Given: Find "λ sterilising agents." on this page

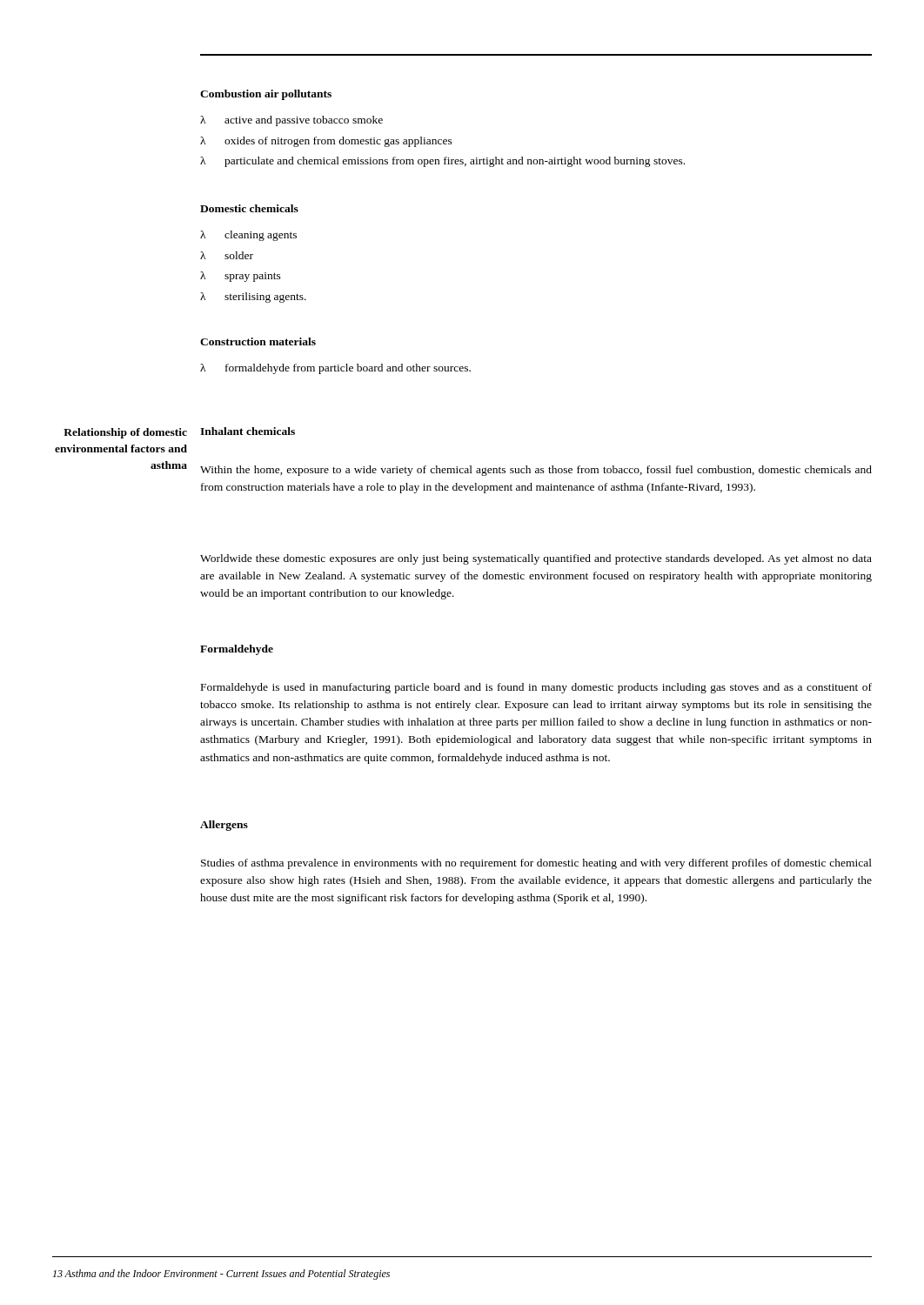Looking at the screenshot, I should (x=253, y=298).
